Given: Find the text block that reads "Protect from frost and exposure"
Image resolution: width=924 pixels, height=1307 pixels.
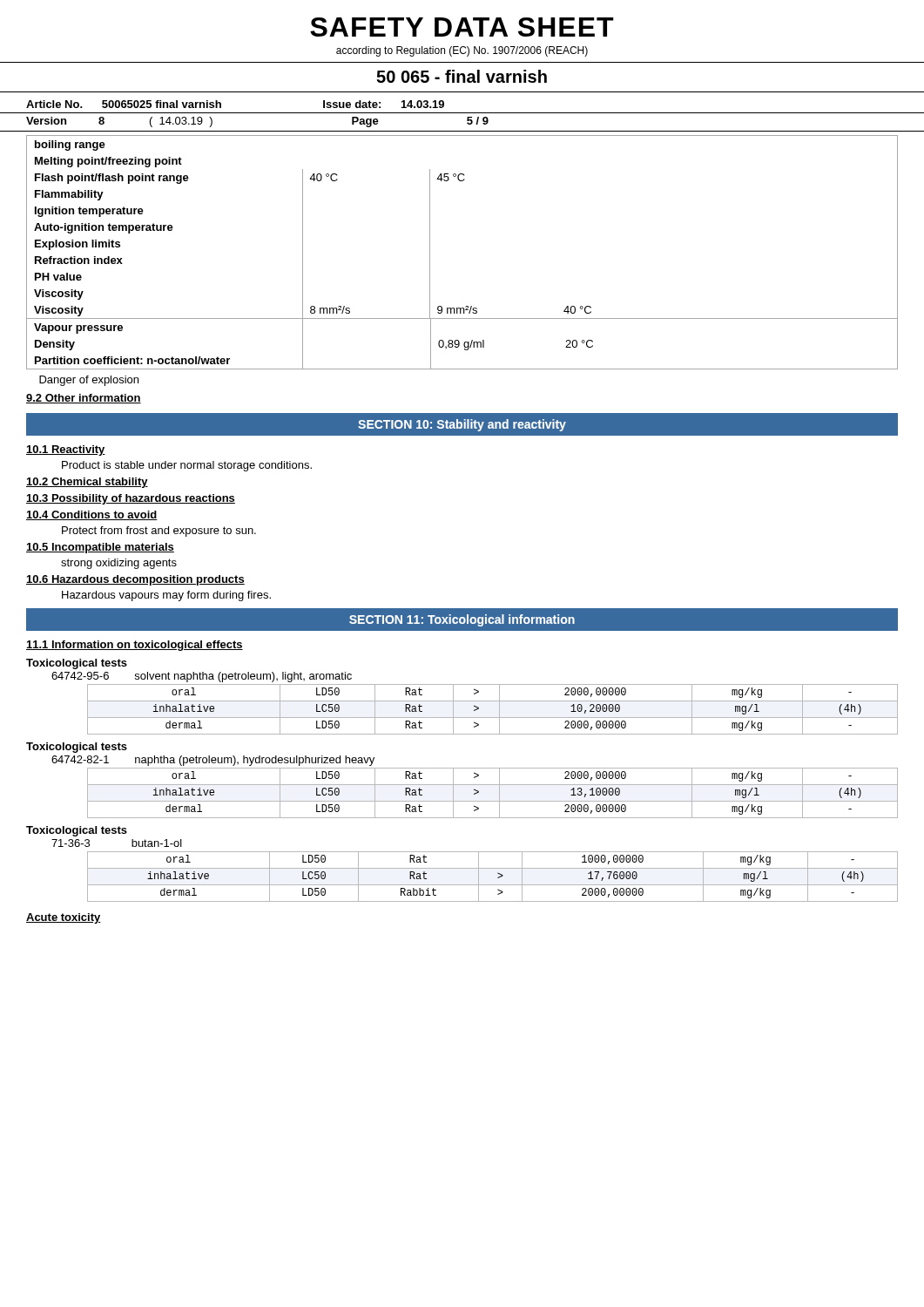Looking at the screenshot, I should pos(159,530).
